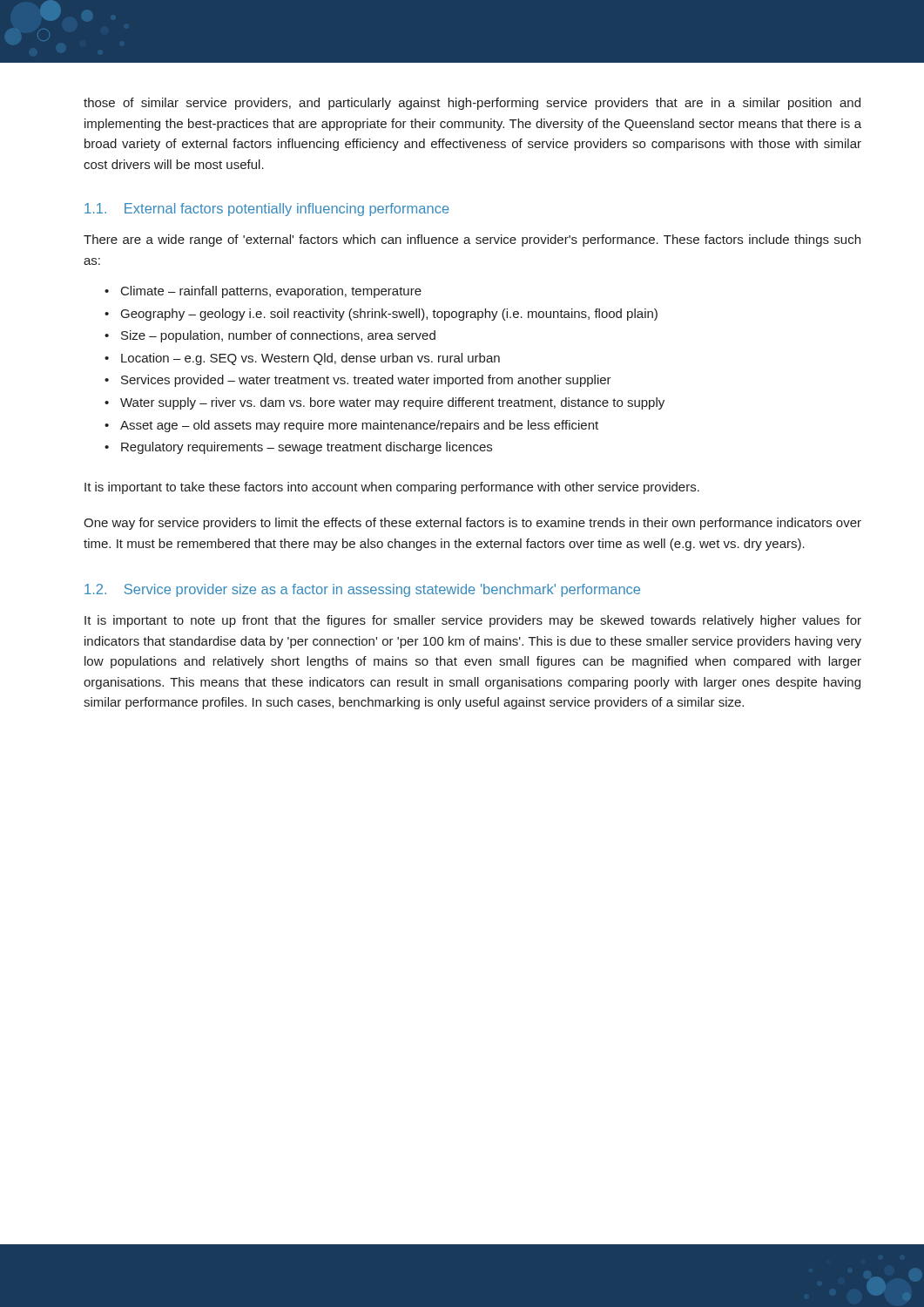Locate the text block with the text "One way for service providers to limit"
Screen dimensions: 1307x924
pos(472,533)
